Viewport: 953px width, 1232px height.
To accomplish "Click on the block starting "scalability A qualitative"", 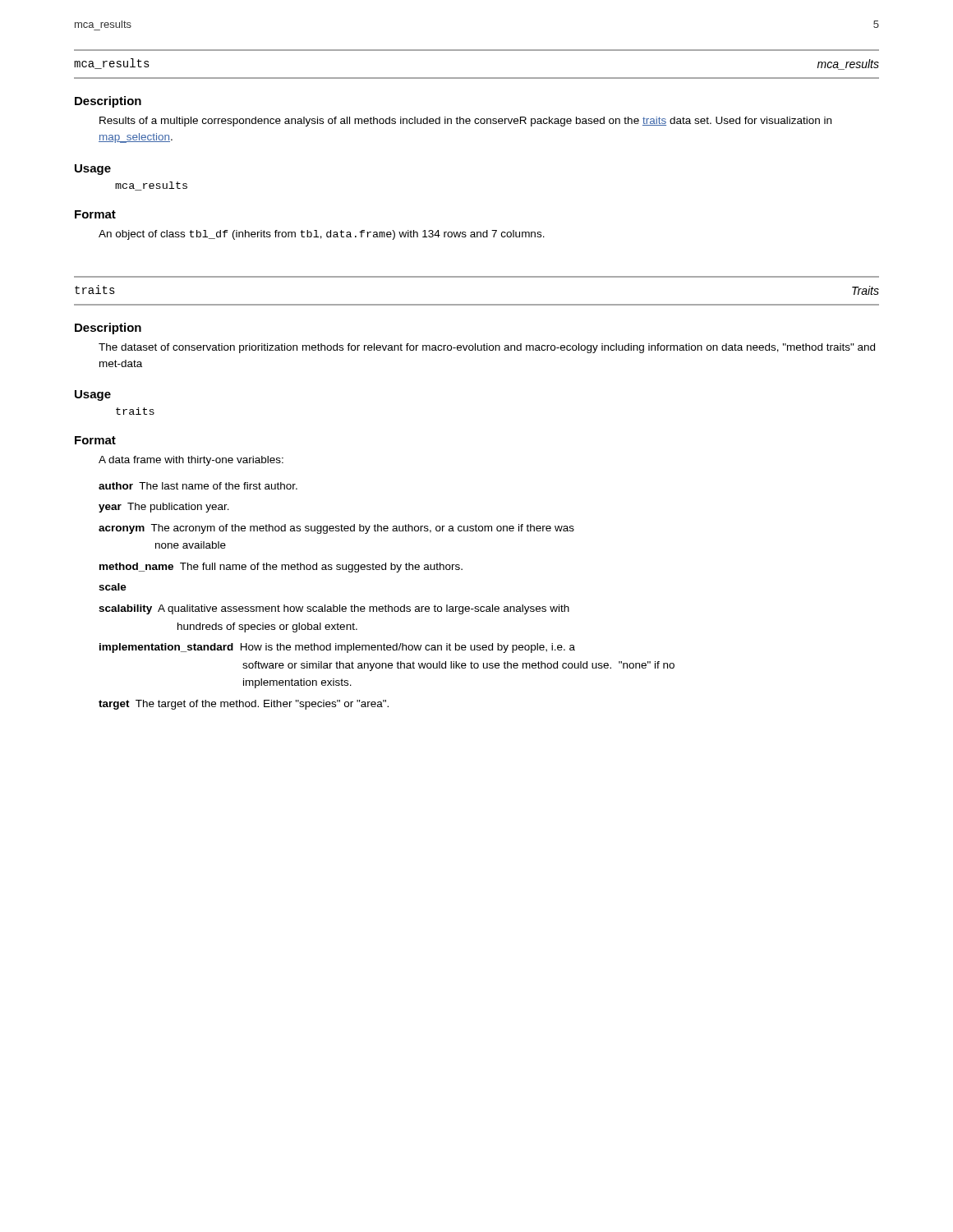I will tap(334, 617).
